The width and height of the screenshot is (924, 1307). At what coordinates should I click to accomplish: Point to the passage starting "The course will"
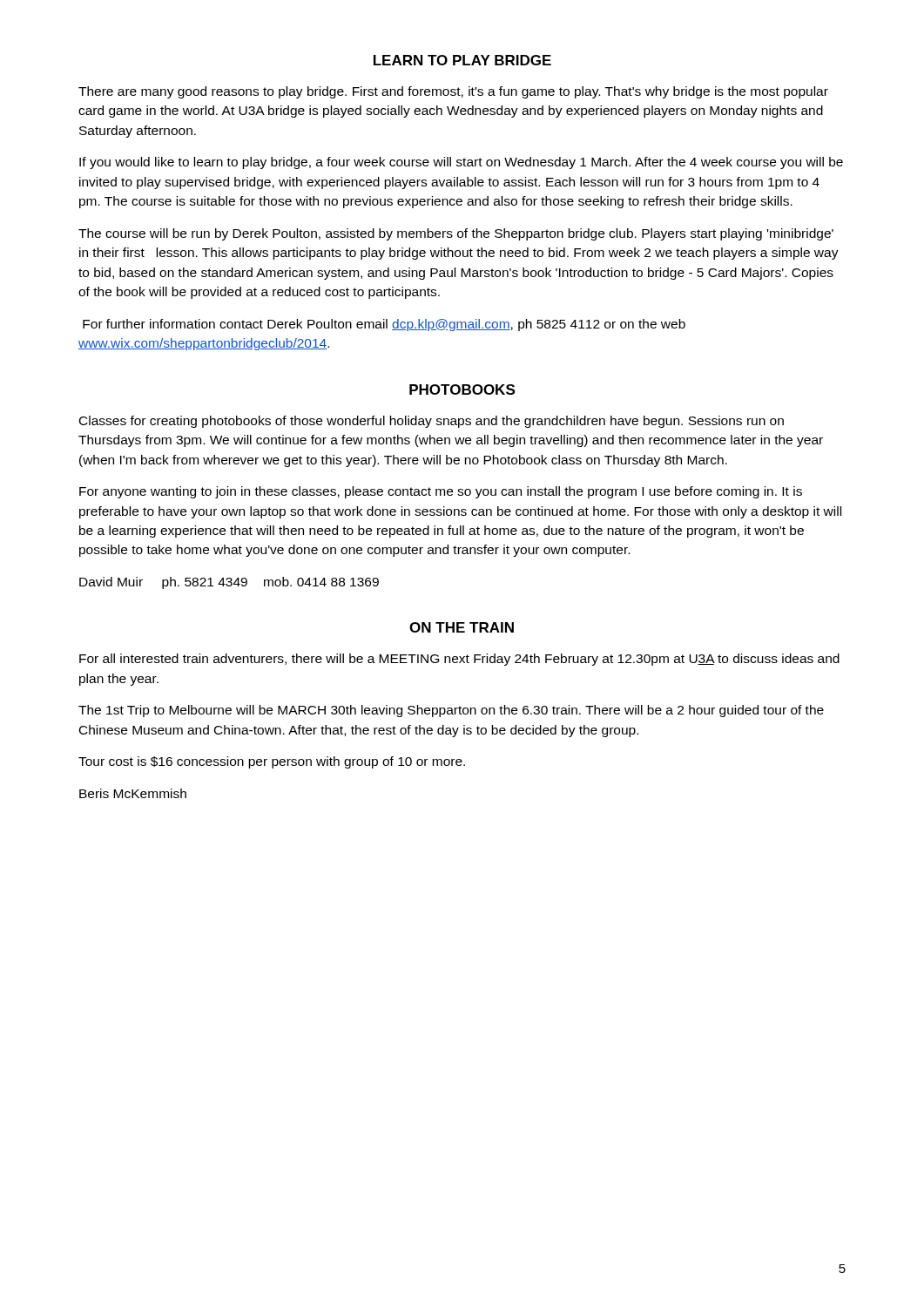(458, 262)
